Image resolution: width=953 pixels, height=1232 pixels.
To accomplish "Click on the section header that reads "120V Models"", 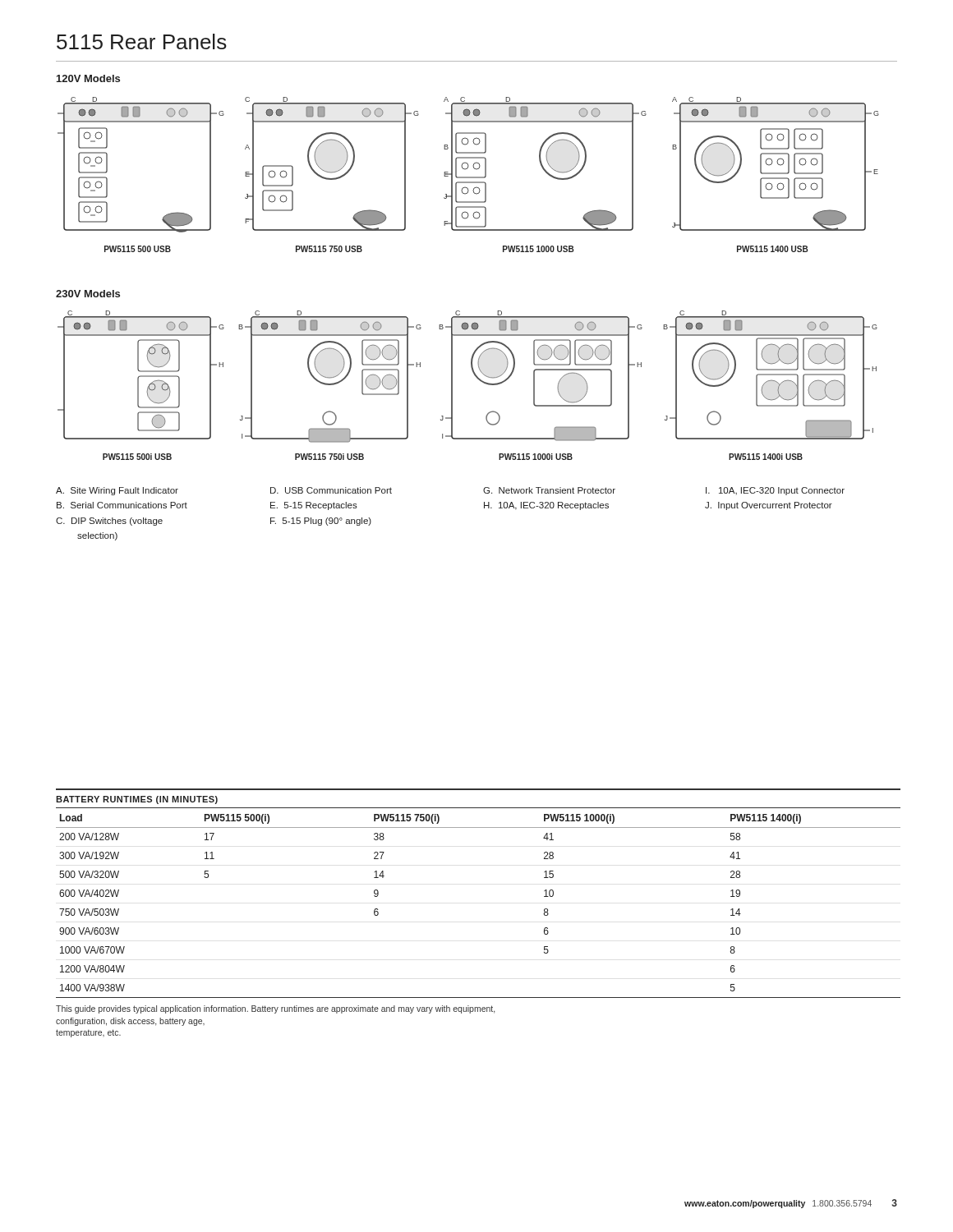I will [88, 78].
